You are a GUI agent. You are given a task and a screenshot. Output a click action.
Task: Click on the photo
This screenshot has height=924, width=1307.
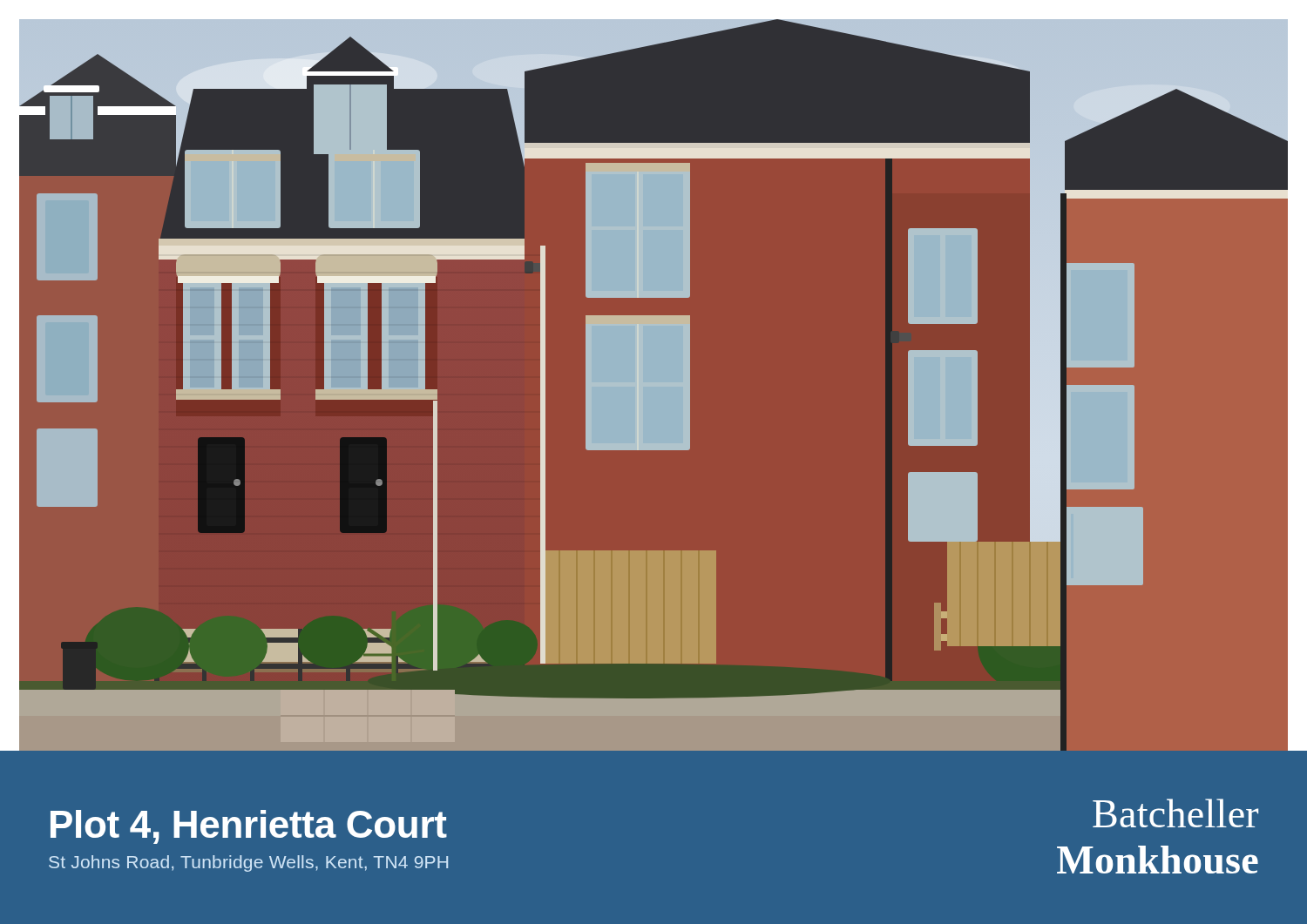(x=654, y=385)
